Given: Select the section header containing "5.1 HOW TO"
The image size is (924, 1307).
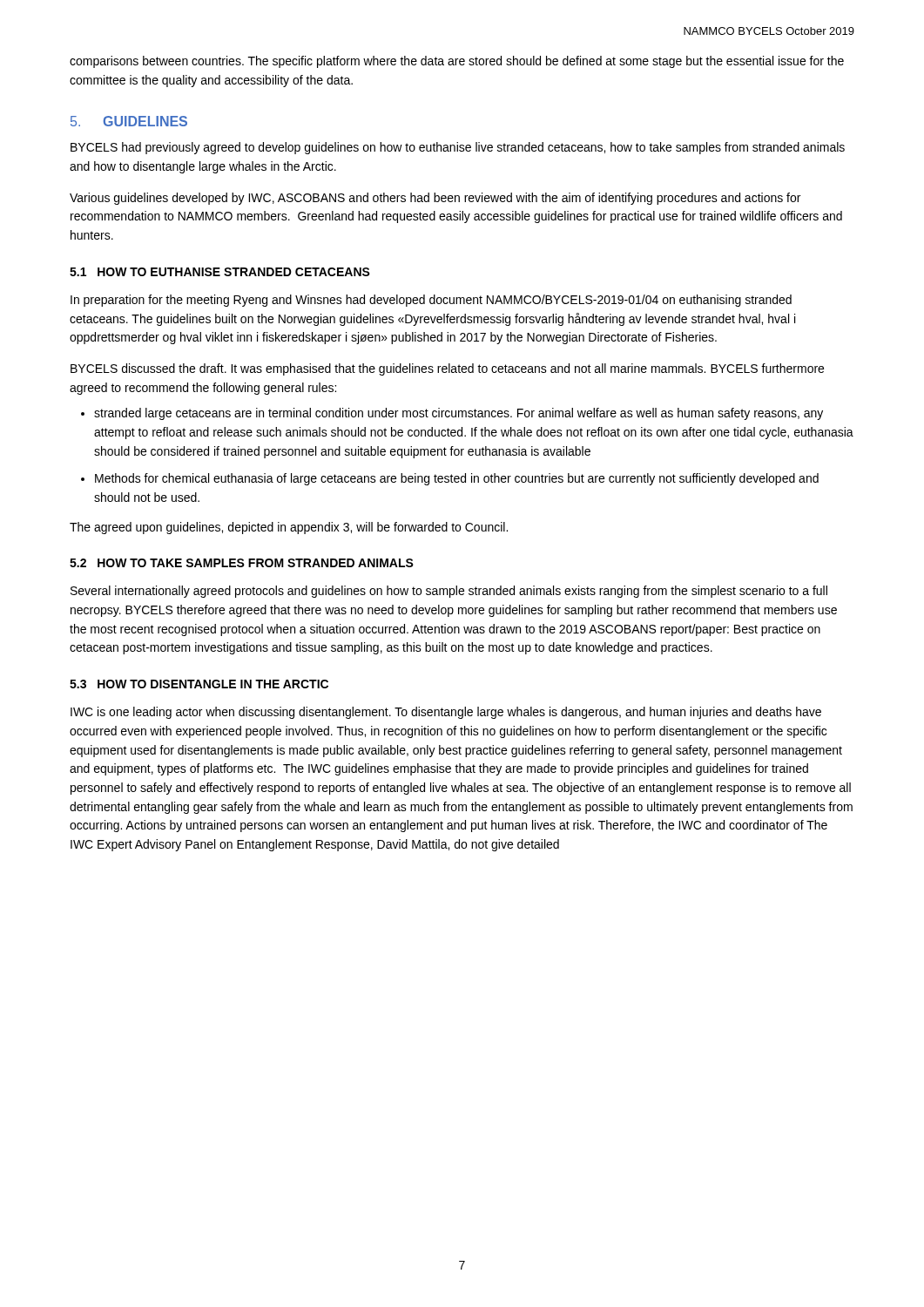Looking at the screenshot, I should coord(220,272).
